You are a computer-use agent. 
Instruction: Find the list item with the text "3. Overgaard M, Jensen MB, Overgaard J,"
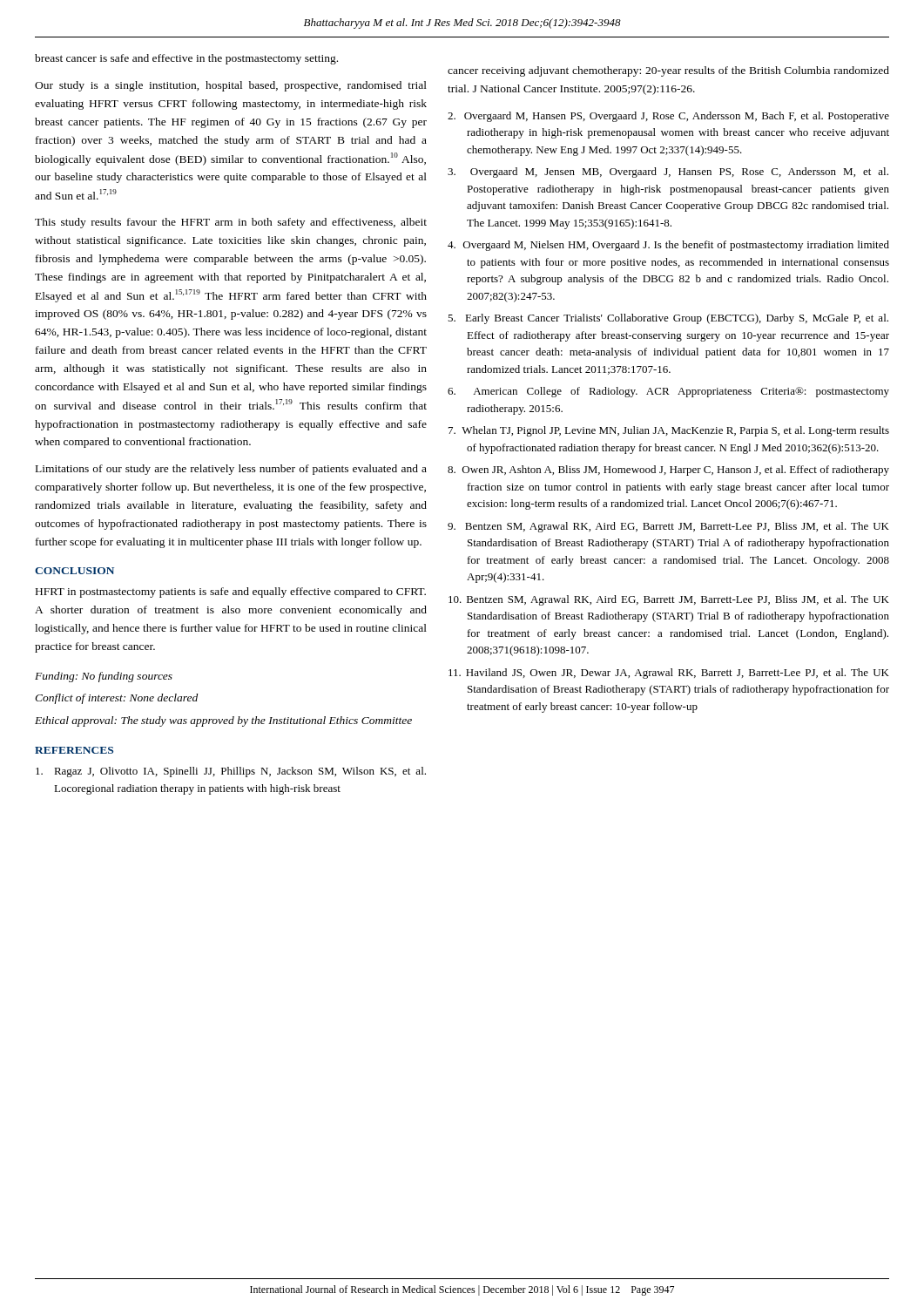tap(668, 197)
